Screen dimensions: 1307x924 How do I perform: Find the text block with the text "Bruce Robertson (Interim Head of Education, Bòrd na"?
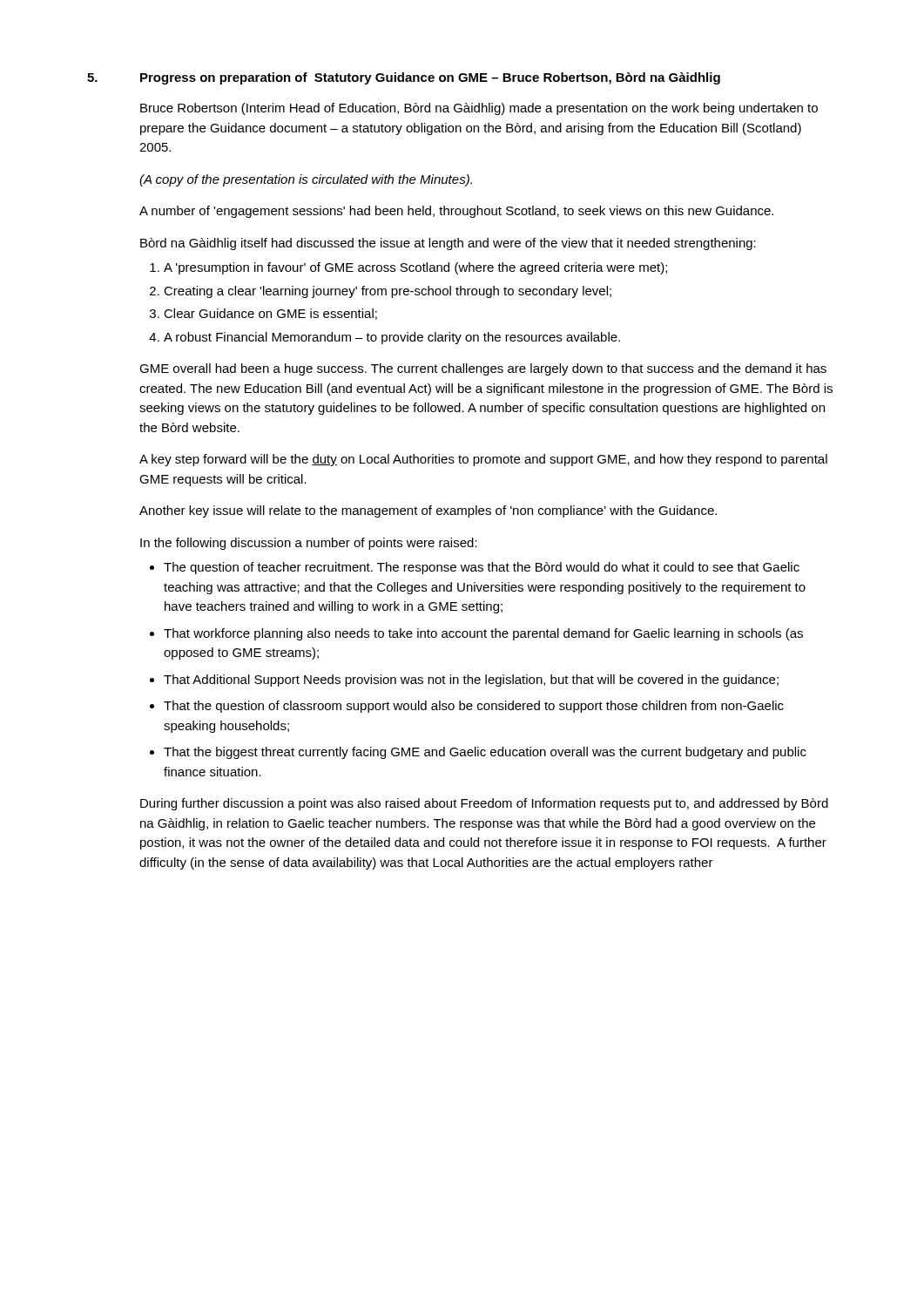479,127
